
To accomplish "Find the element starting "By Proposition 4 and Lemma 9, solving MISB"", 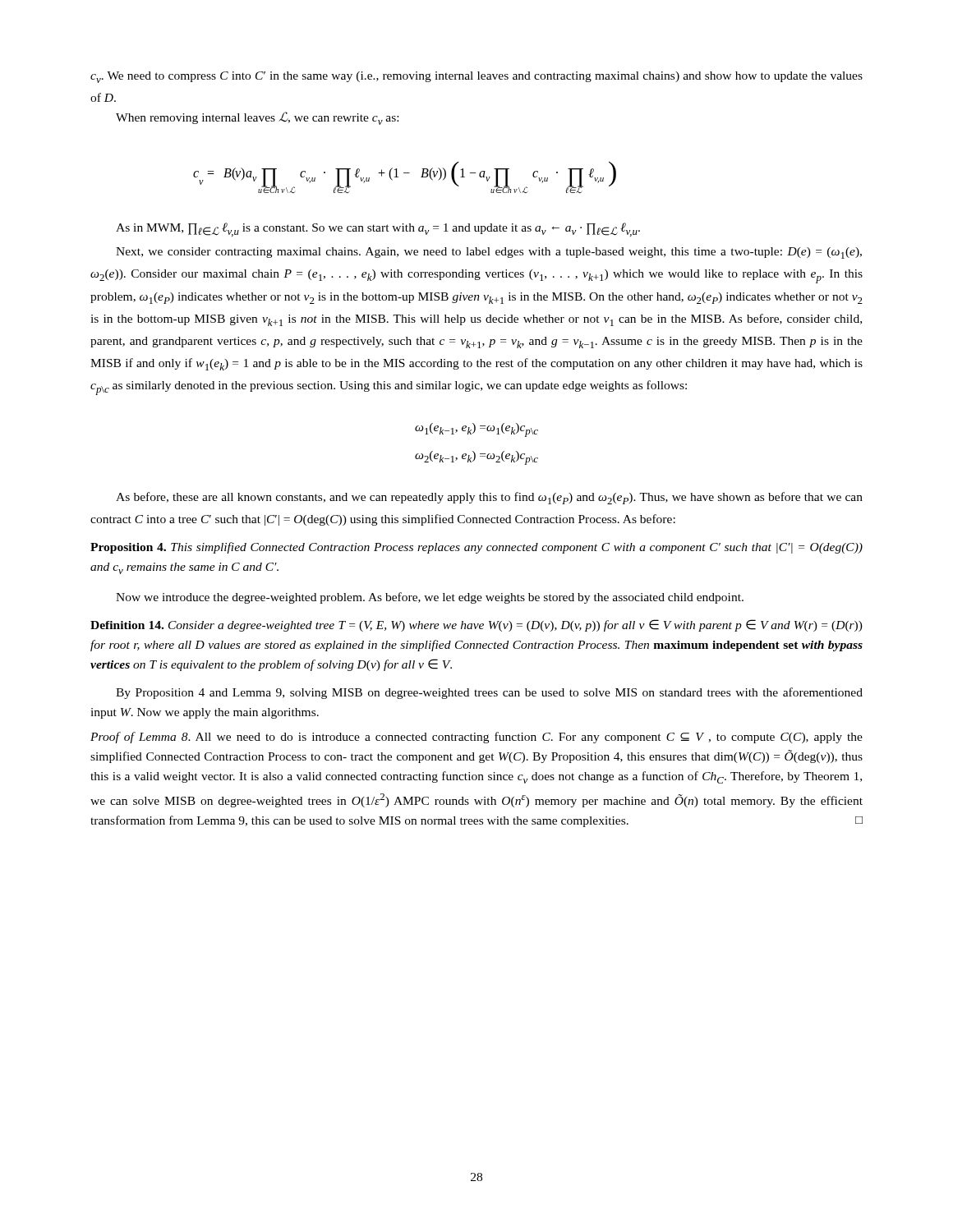I will 476,702.
